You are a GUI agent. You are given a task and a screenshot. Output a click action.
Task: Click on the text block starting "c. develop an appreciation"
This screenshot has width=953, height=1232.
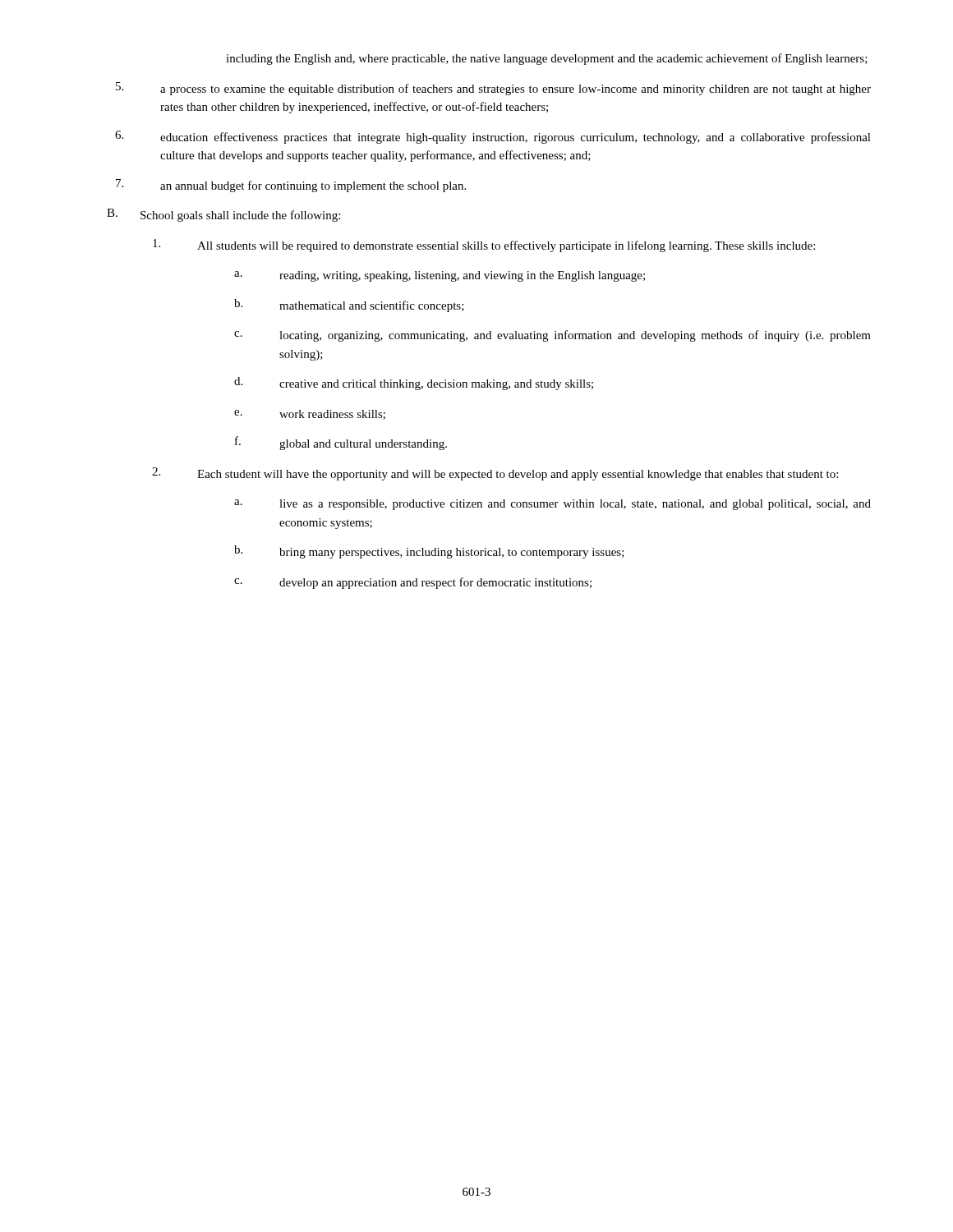[x=553, y=582]
